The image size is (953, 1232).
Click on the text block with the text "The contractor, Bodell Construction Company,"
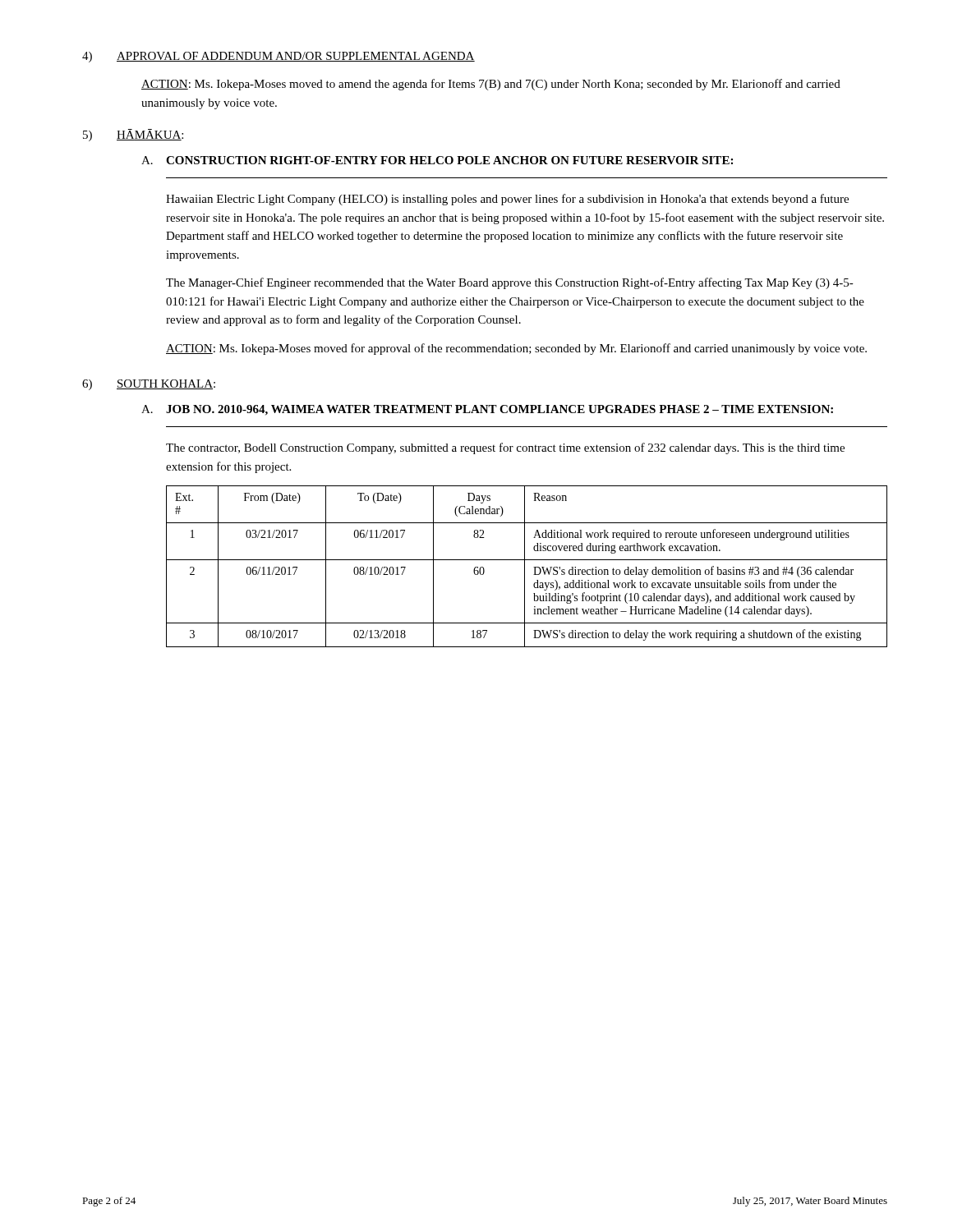506,457
